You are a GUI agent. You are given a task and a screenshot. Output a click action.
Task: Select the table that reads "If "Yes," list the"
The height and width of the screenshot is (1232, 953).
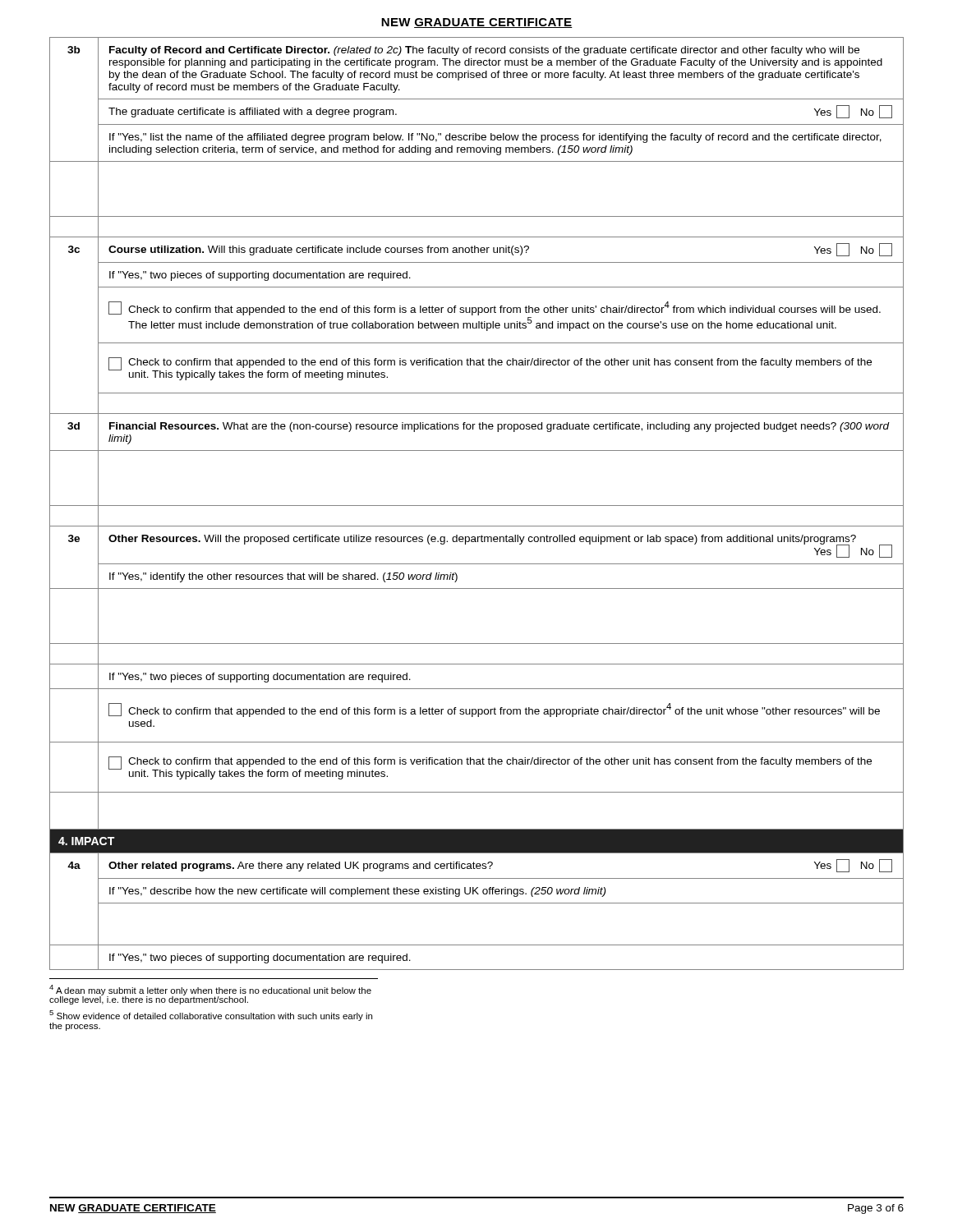click(476, 503)
